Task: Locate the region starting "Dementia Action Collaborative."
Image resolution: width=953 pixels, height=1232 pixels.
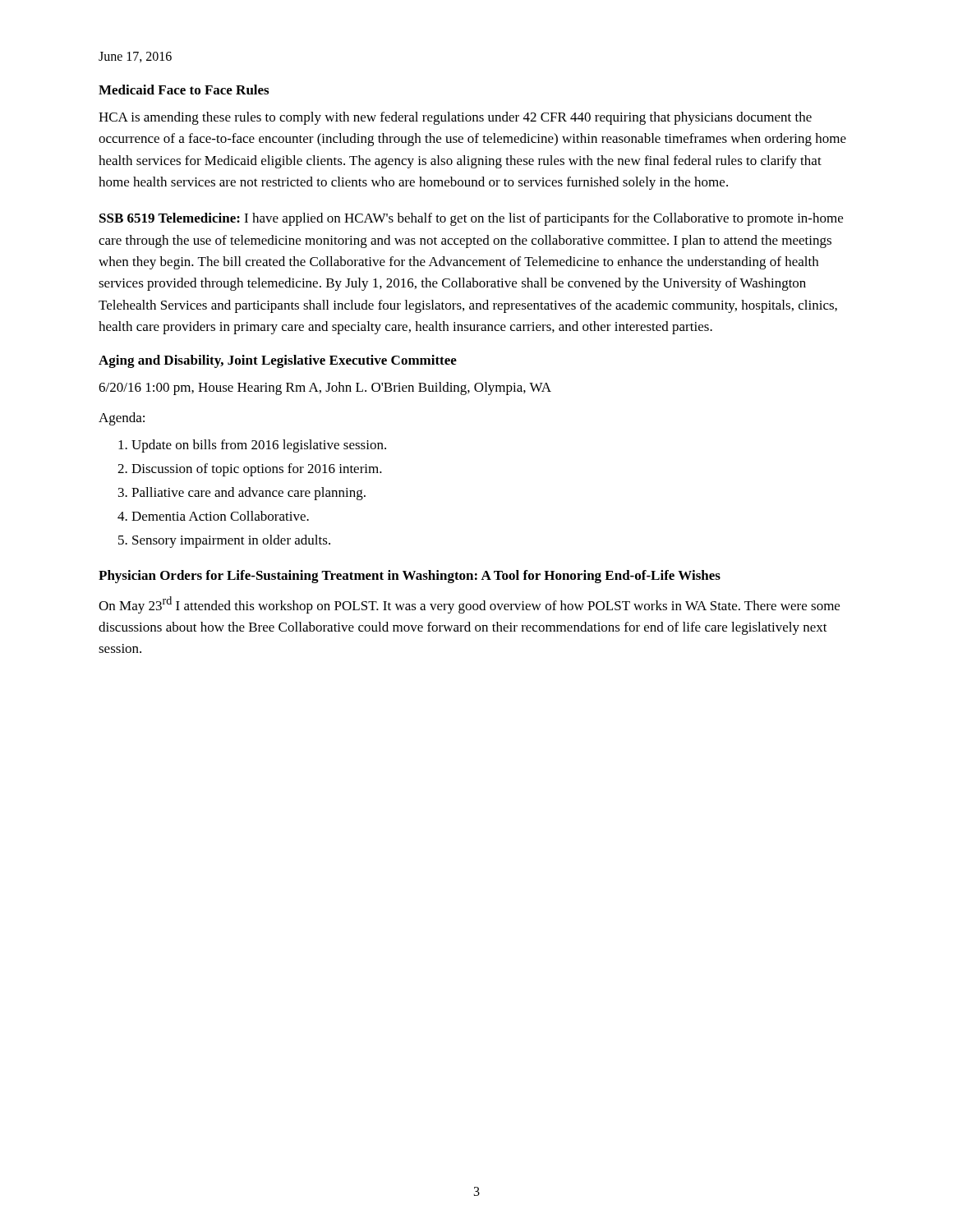Action: tap(220, 516)
